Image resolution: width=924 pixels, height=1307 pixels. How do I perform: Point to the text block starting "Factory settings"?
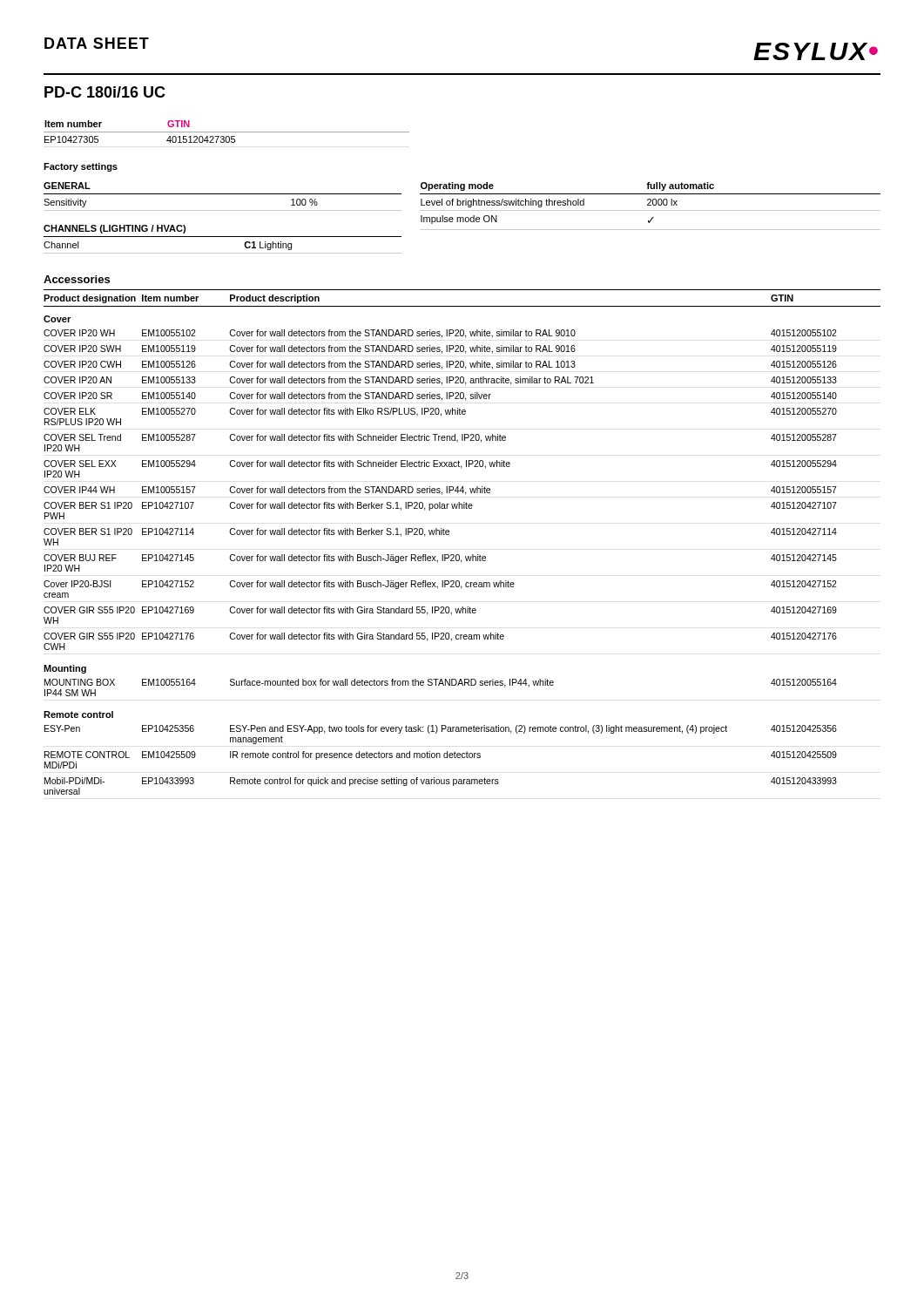pos(81,166)
